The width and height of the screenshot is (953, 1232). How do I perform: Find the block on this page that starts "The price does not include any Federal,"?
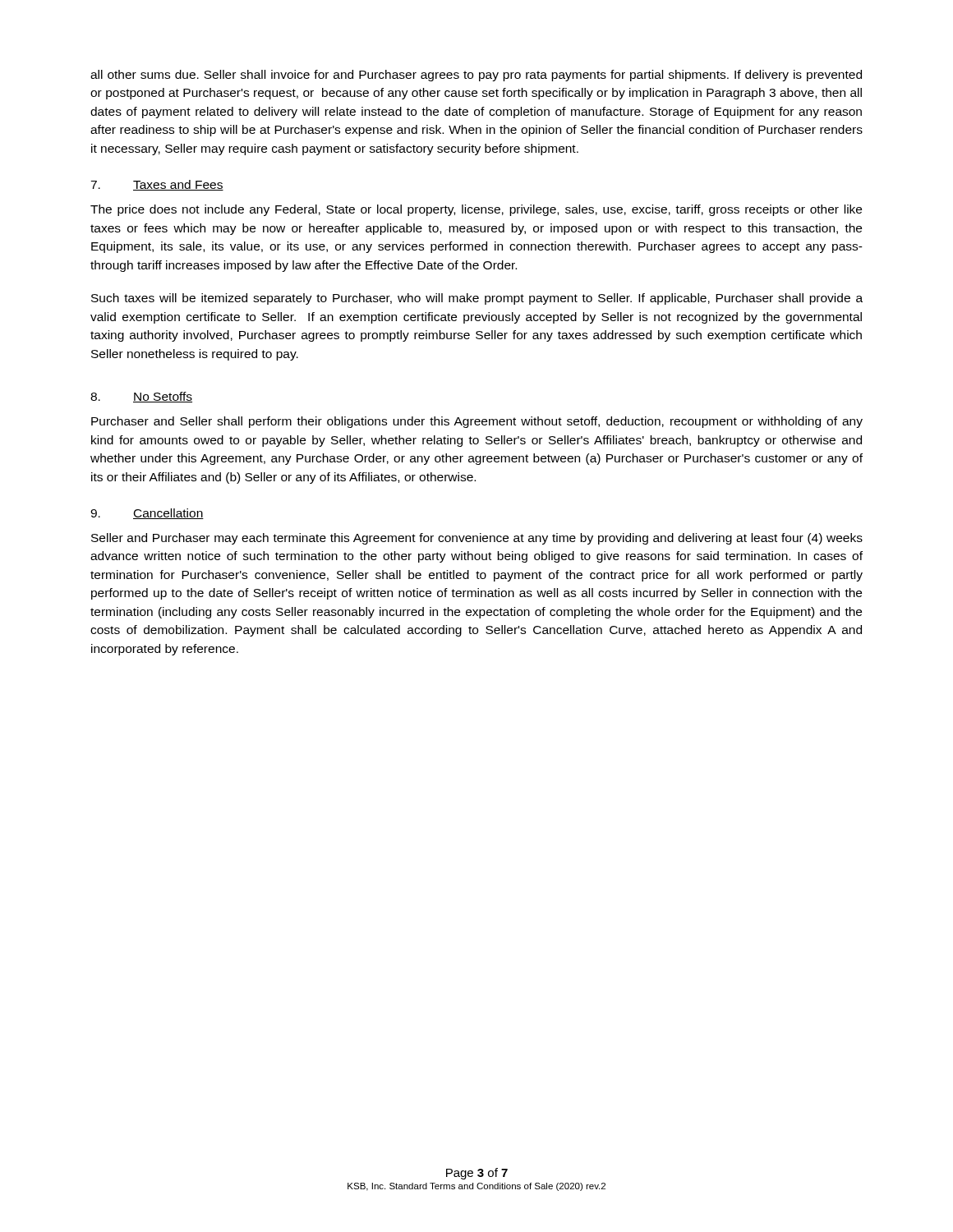tap(476, 237)
